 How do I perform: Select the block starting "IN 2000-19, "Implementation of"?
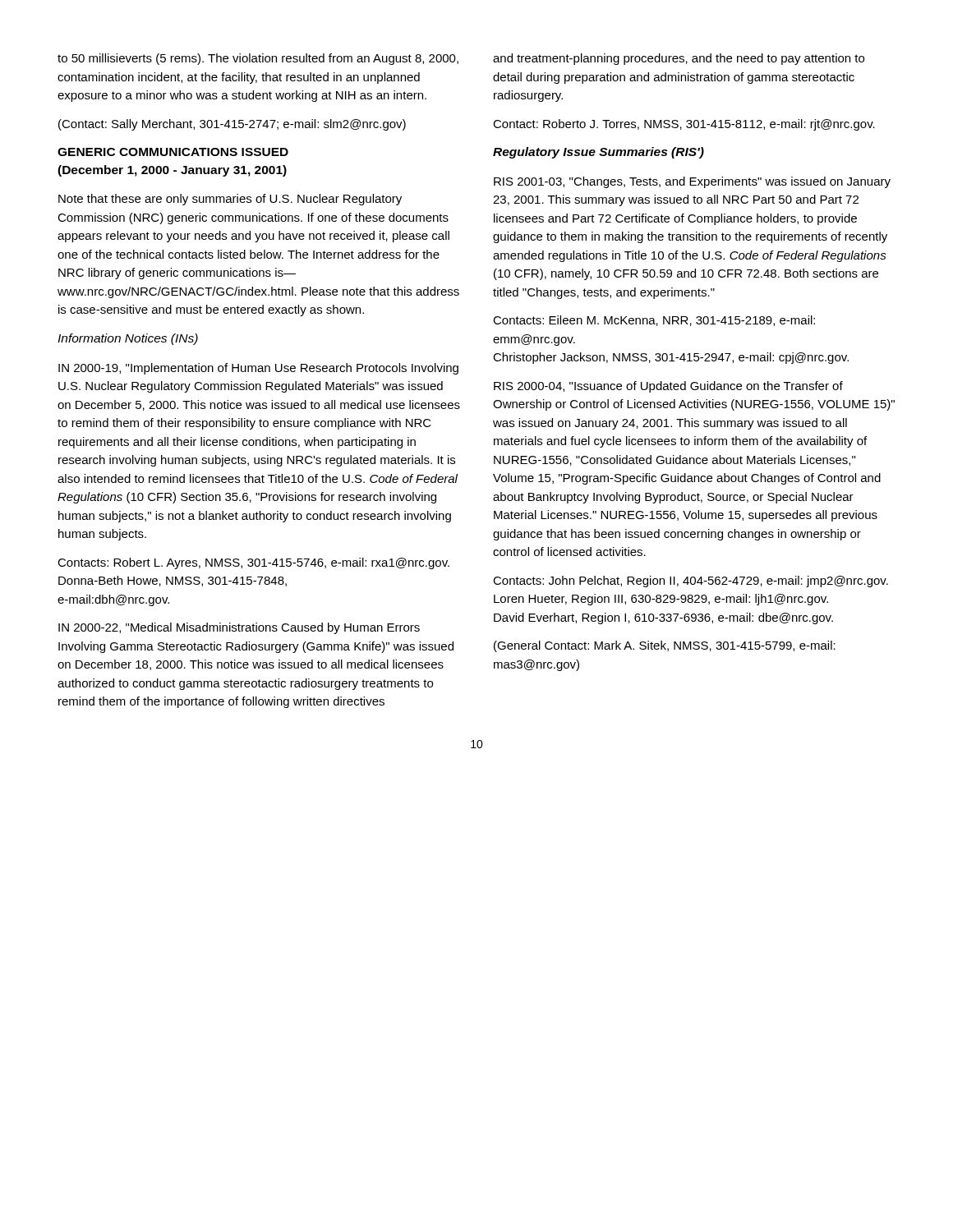pyautogui.click(x=259, y=451)
